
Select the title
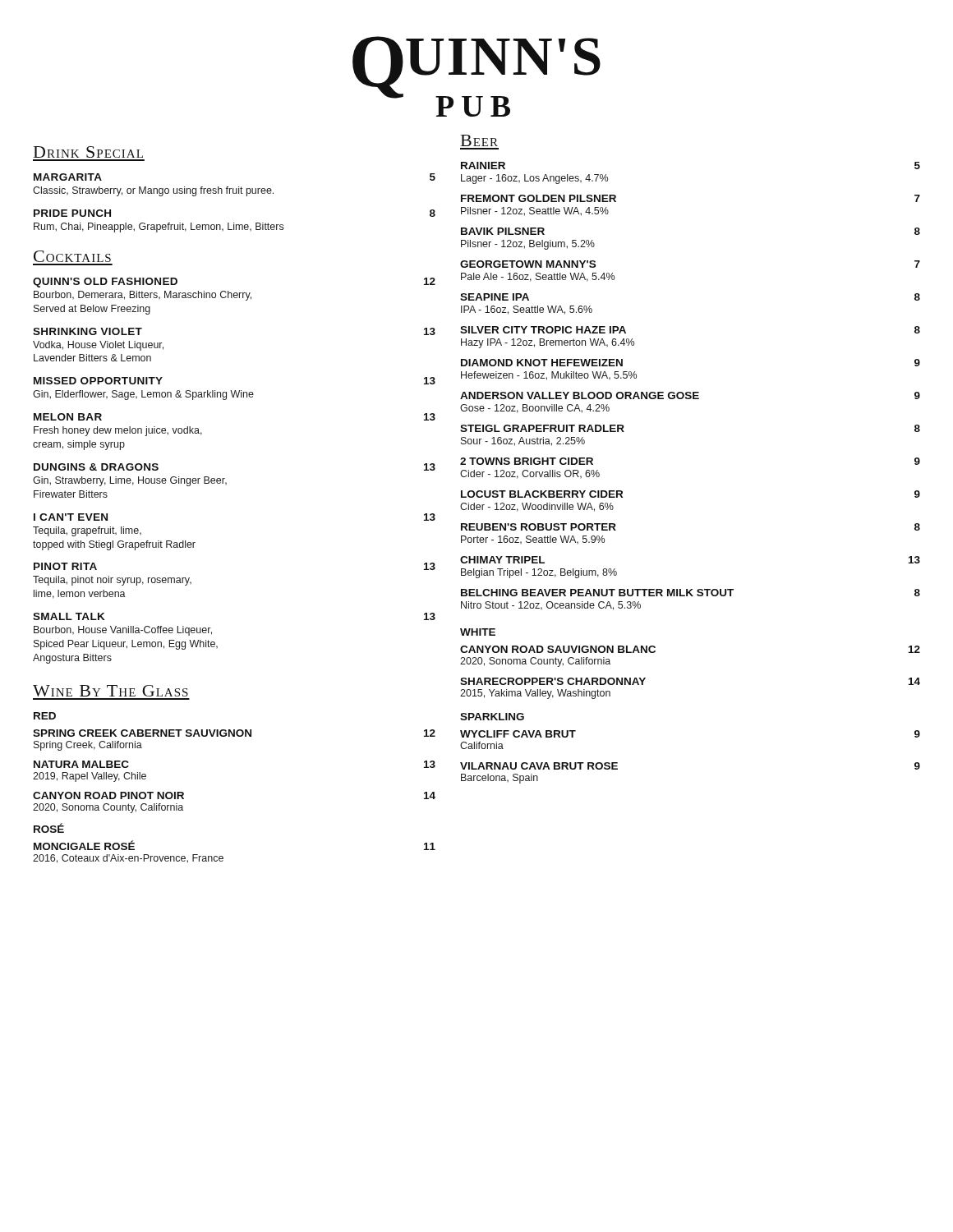476,73
